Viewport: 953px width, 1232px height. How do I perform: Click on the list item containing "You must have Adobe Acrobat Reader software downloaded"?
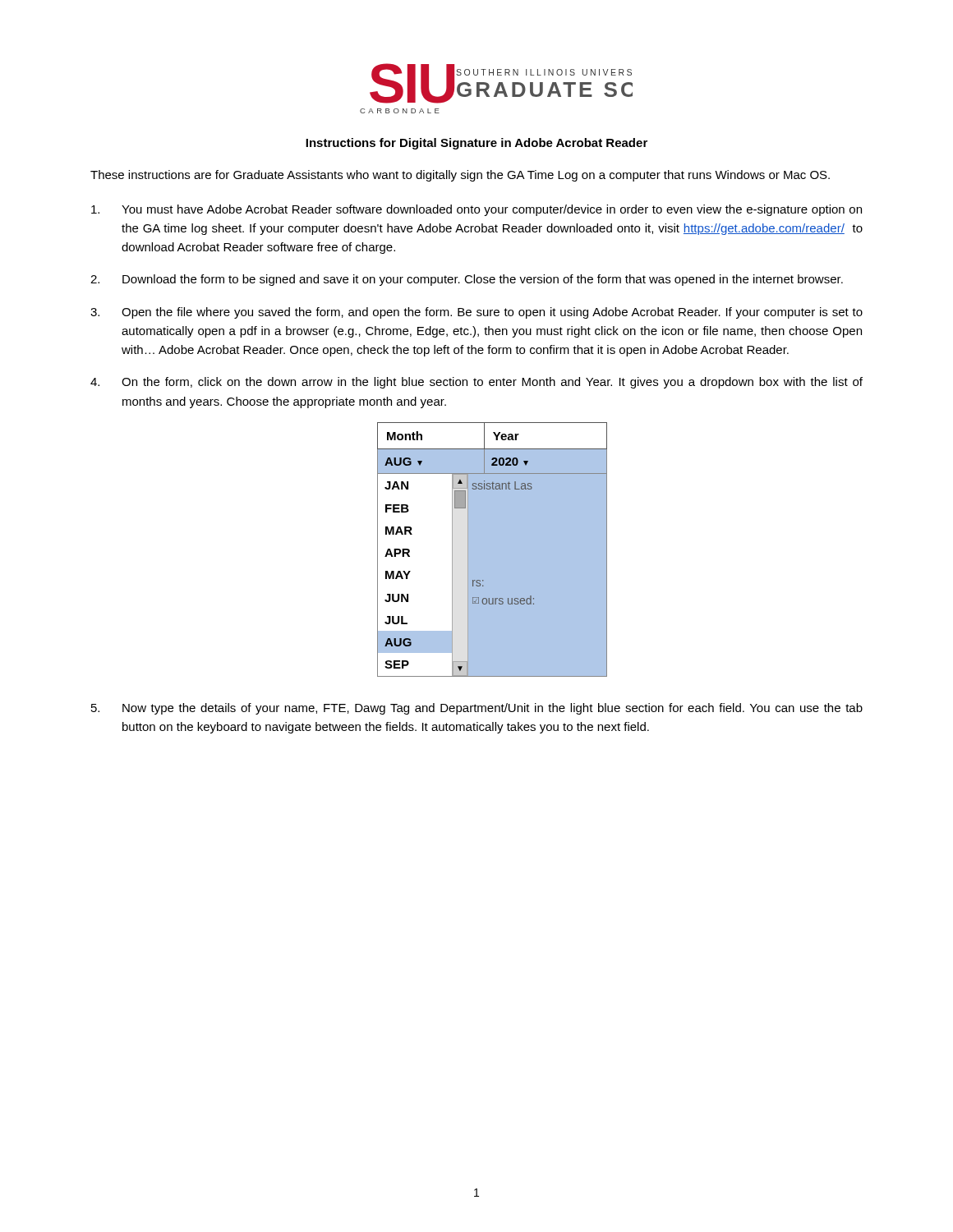point(476,228)
